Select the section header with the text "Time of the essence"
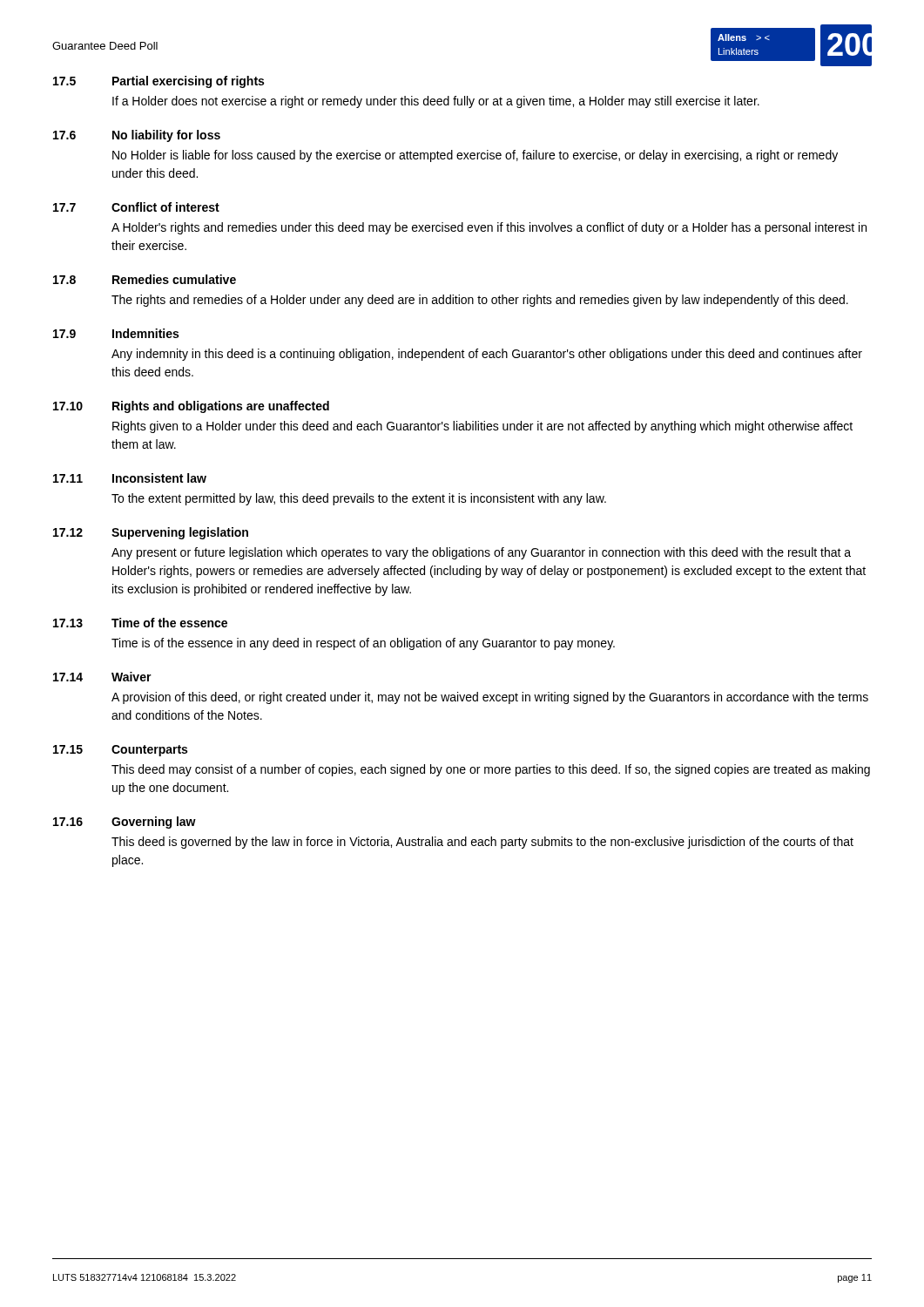The width and height of the screenshot is (924, 1307). tap(170, 623)
